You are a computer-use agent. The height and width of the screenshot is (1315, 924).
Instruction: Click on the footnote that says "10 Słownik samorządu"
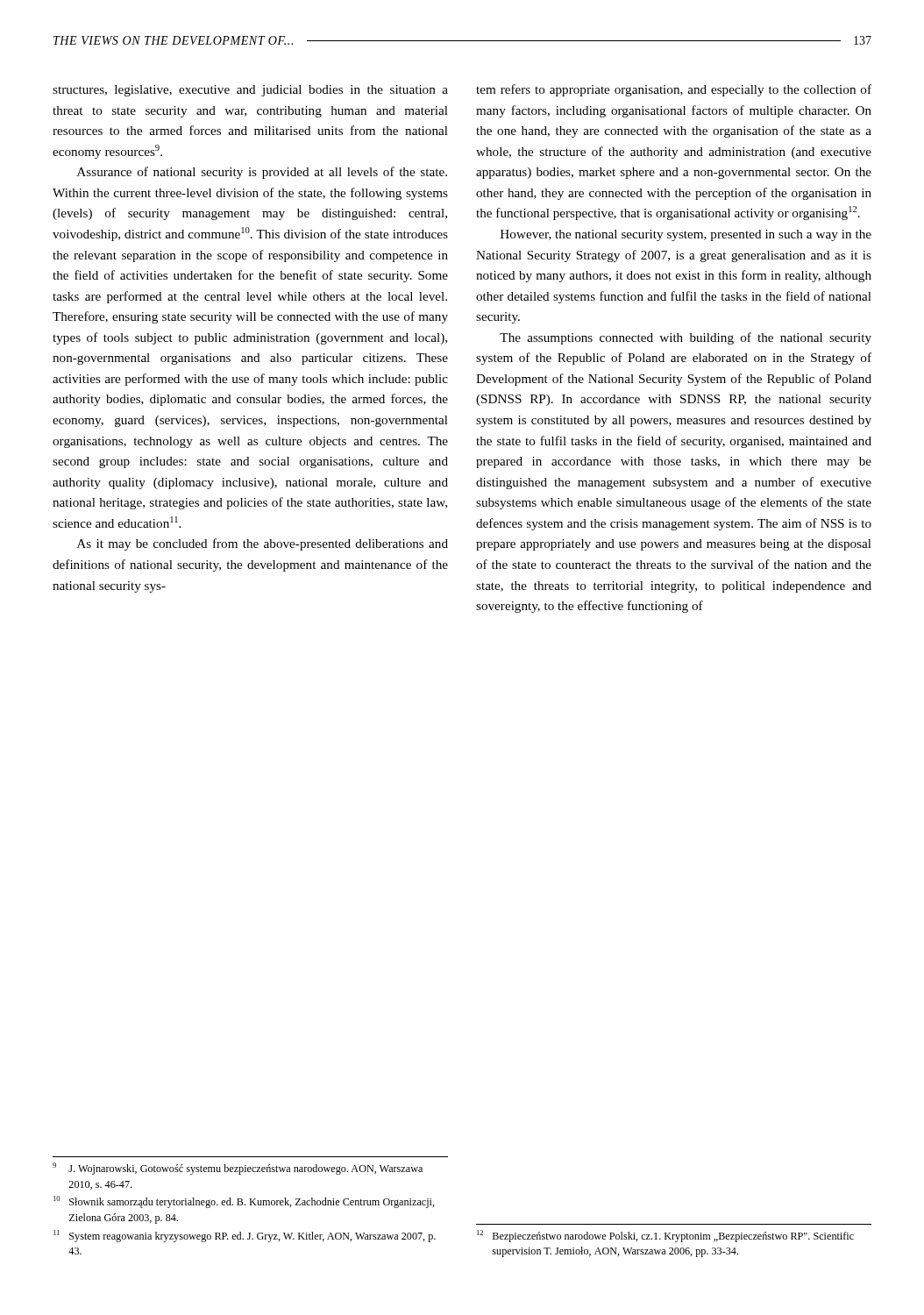(250, 1211)
